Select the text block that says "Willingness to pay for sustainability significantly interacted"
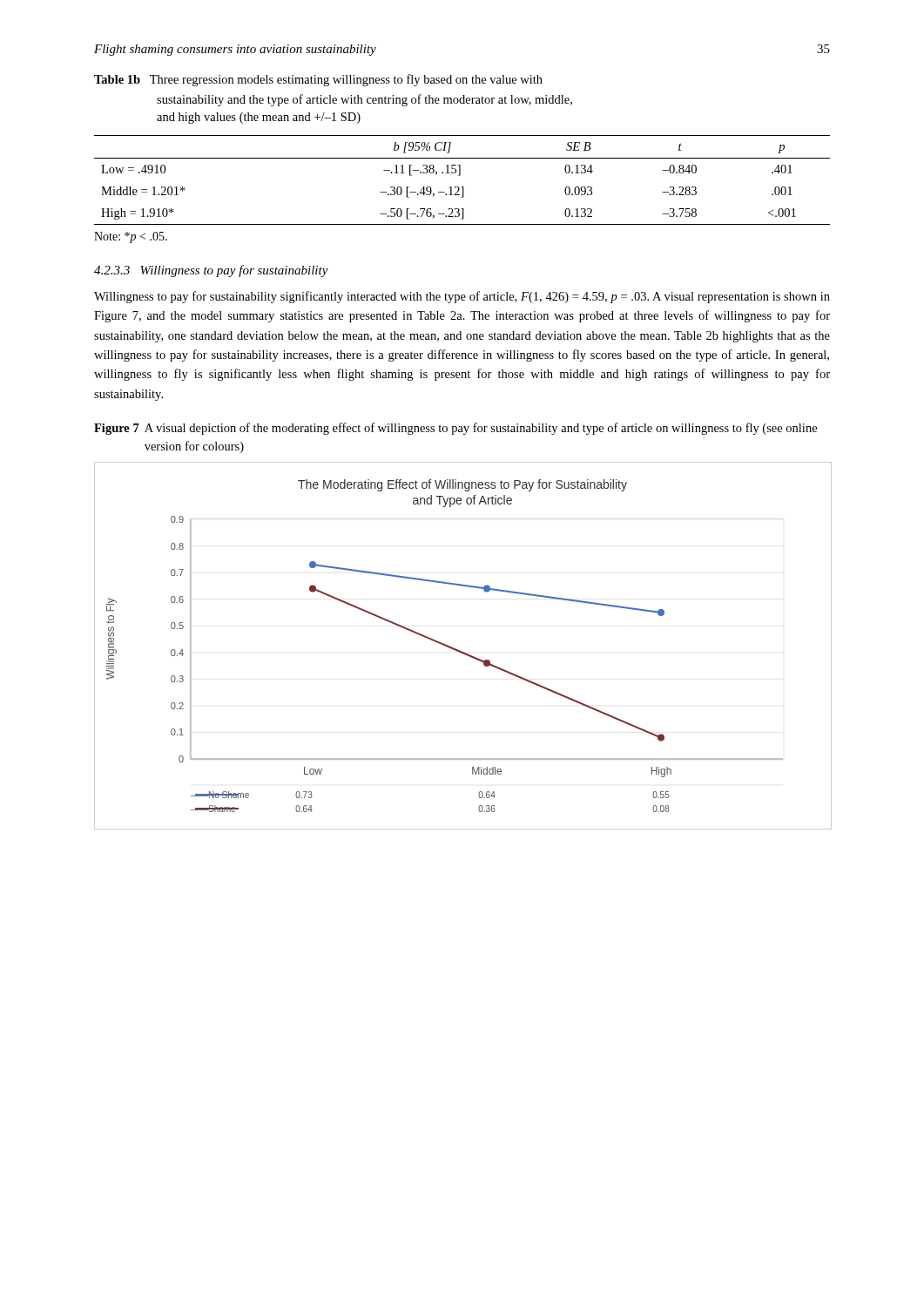The image size is (924, 1307). tap(462, 345)
